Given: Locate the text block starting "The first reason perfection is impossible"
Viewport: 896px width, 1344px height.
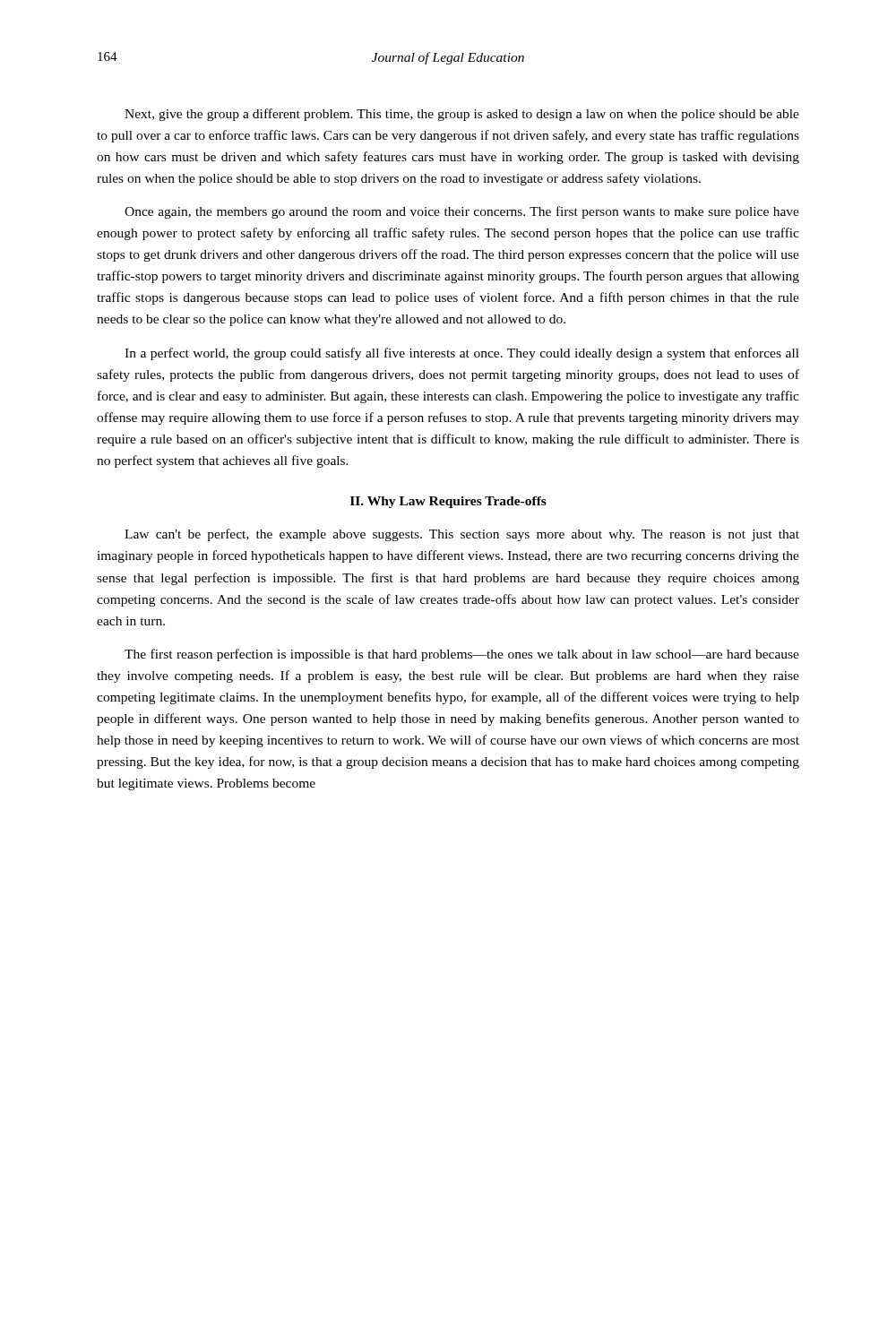Looking at the screenshot, I should pyautogui.click(x=448, y=718).
